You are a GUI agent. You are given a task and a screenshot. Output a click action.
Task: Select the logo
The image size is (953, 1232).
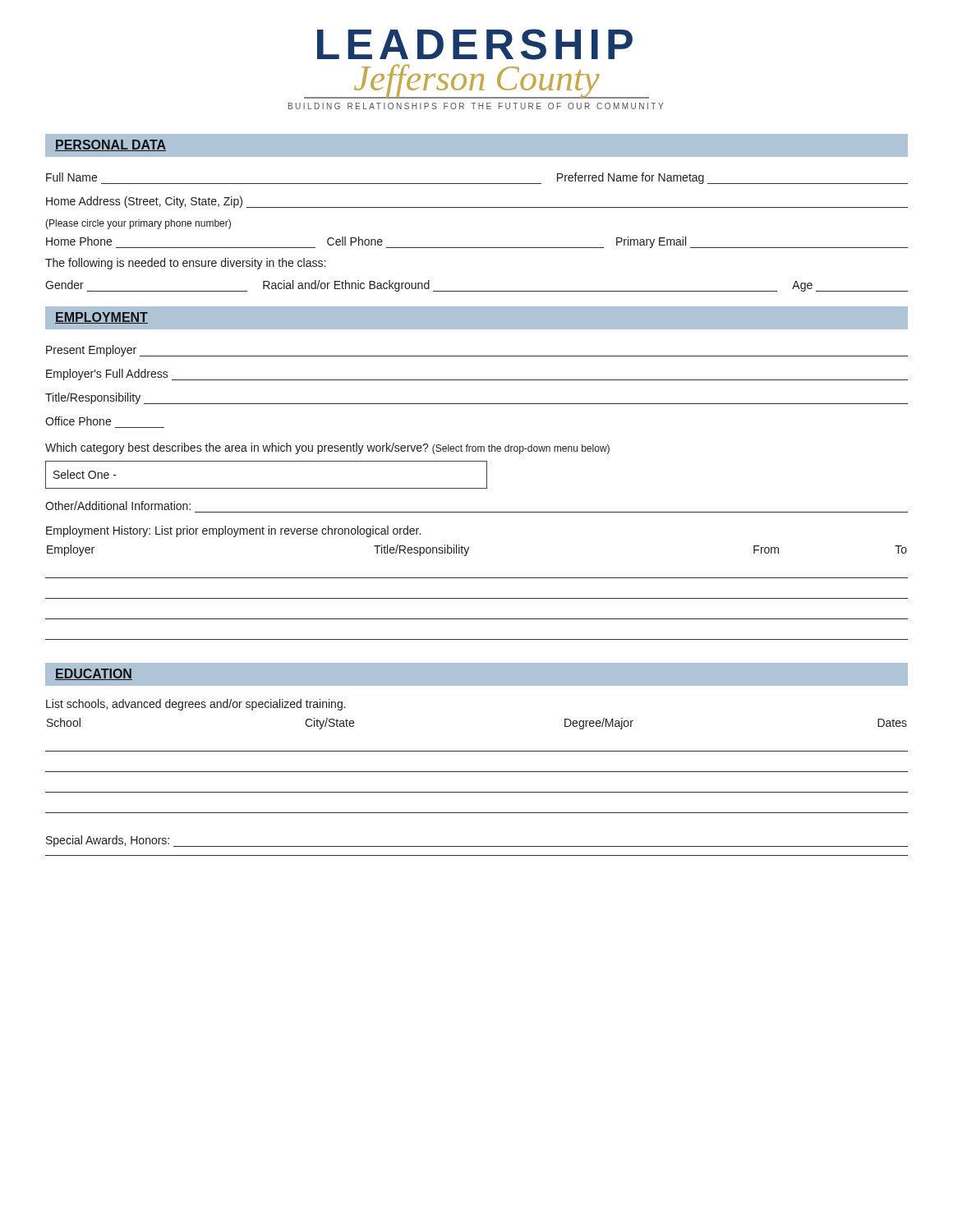[x=476, y=60]
